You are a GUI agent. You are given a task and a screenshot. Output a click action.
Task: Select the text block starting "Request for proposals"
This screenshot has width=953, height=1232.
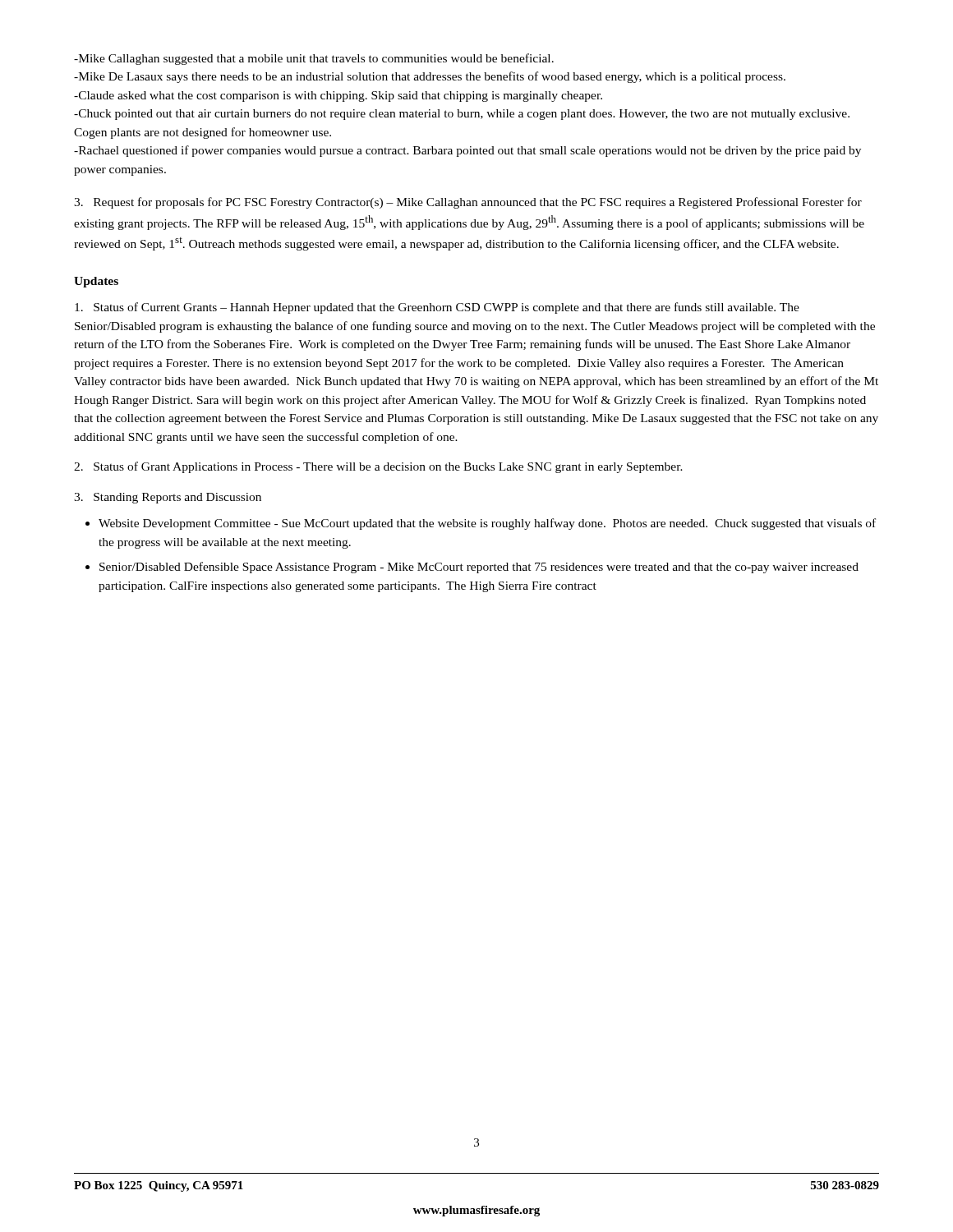tap(469, 223)
